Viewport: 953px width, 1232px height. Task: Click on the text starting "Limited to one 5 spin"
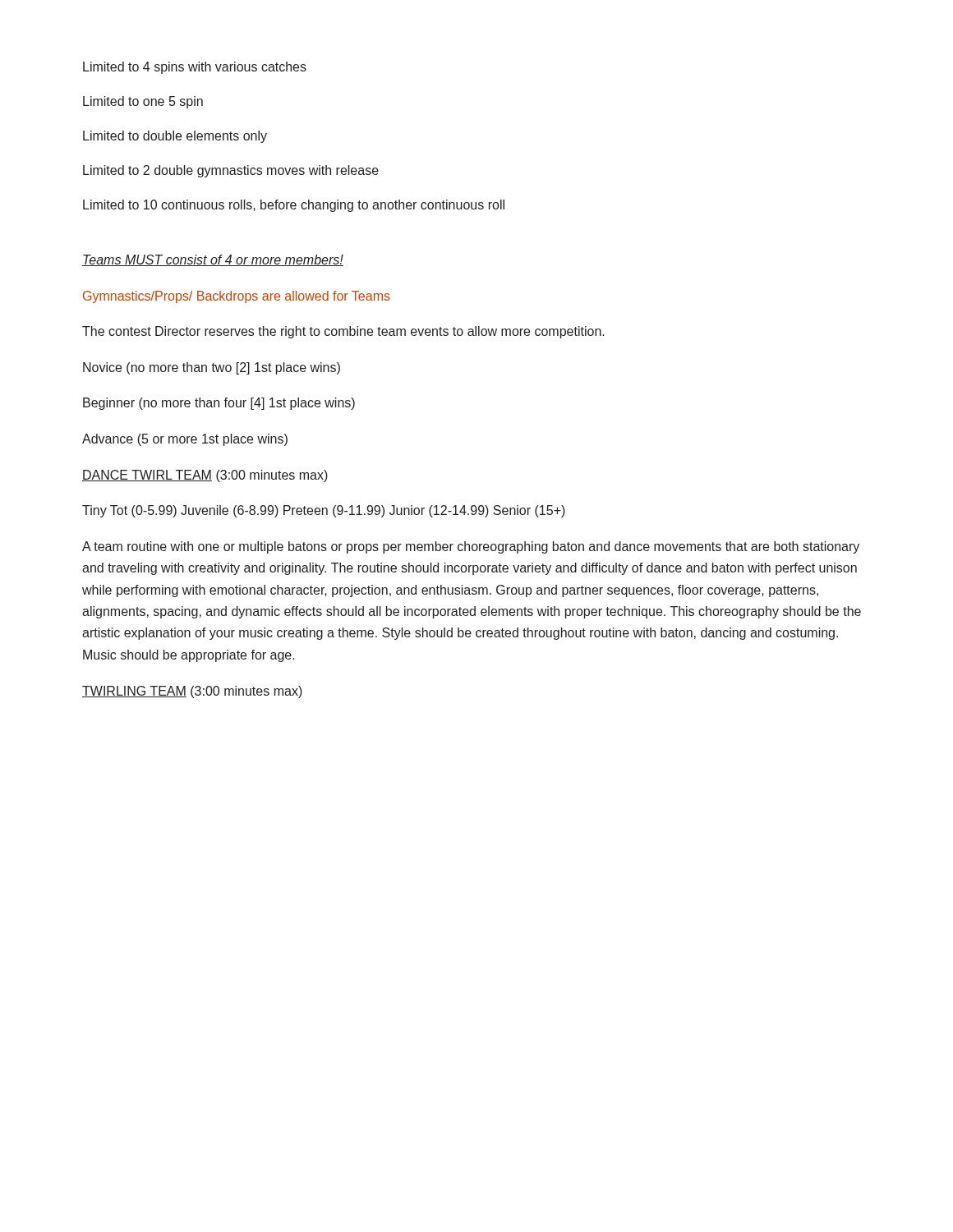click(x=143, y=101)
